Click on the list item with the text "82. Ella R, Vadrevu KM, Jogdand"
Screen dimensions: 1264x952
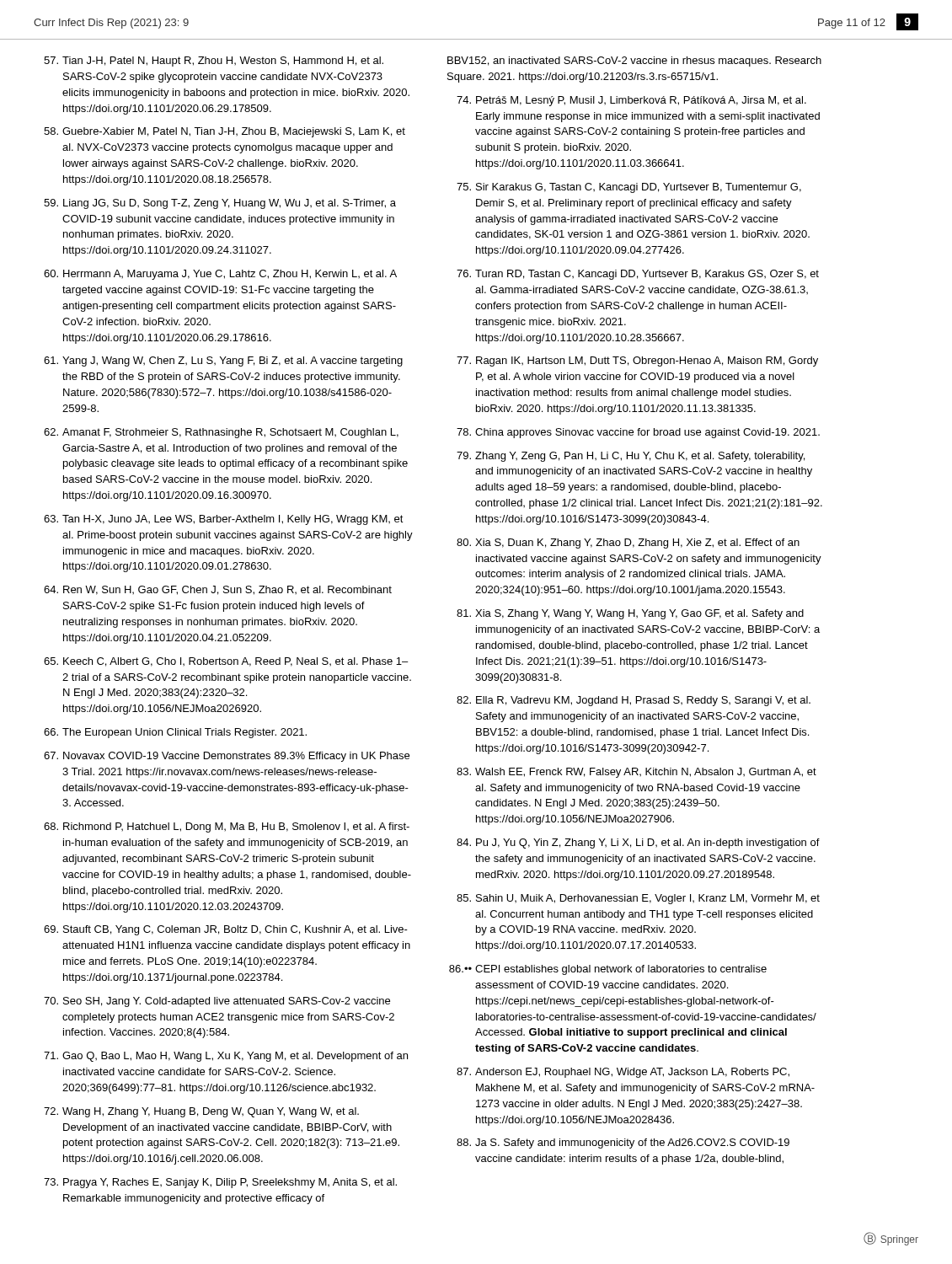point(636,725)
